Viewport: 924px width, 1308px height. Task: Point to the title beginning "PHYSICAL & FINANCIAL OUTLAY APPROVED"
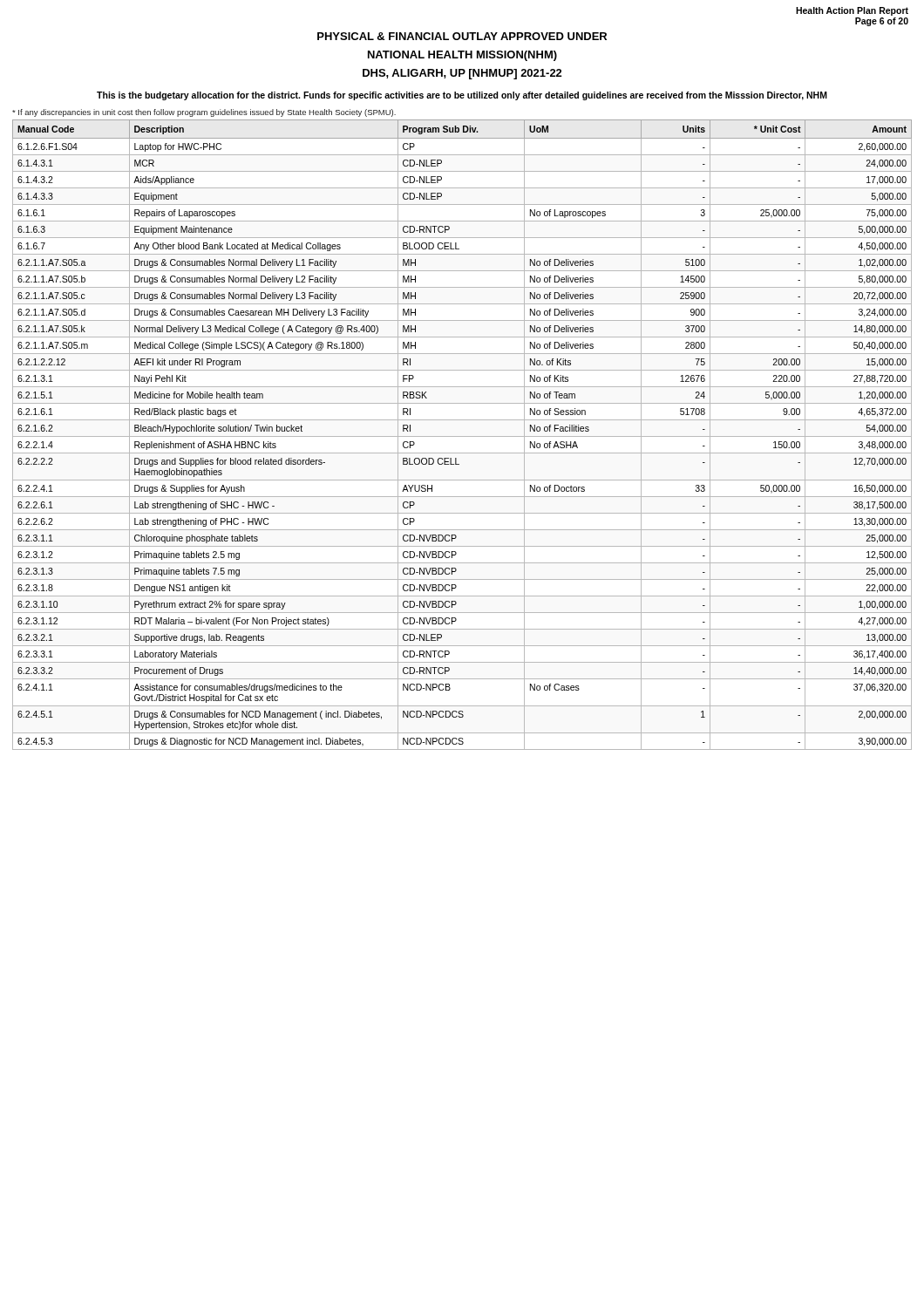pyautogui.click(x=462, y=54)
